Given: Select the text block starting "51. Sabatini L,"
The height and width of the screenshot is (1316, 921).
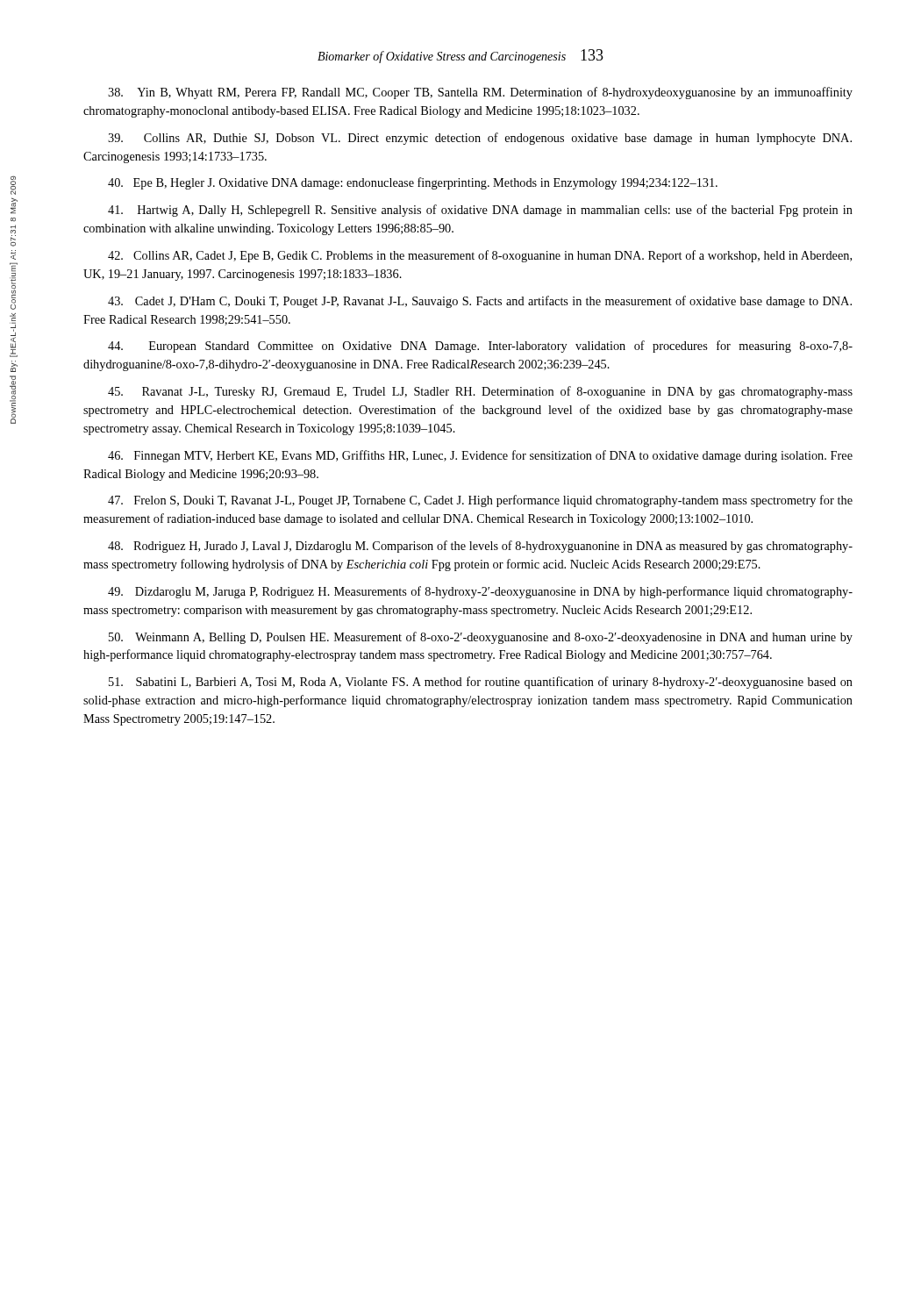Looking at the screenshot, I should click(468, 700).
